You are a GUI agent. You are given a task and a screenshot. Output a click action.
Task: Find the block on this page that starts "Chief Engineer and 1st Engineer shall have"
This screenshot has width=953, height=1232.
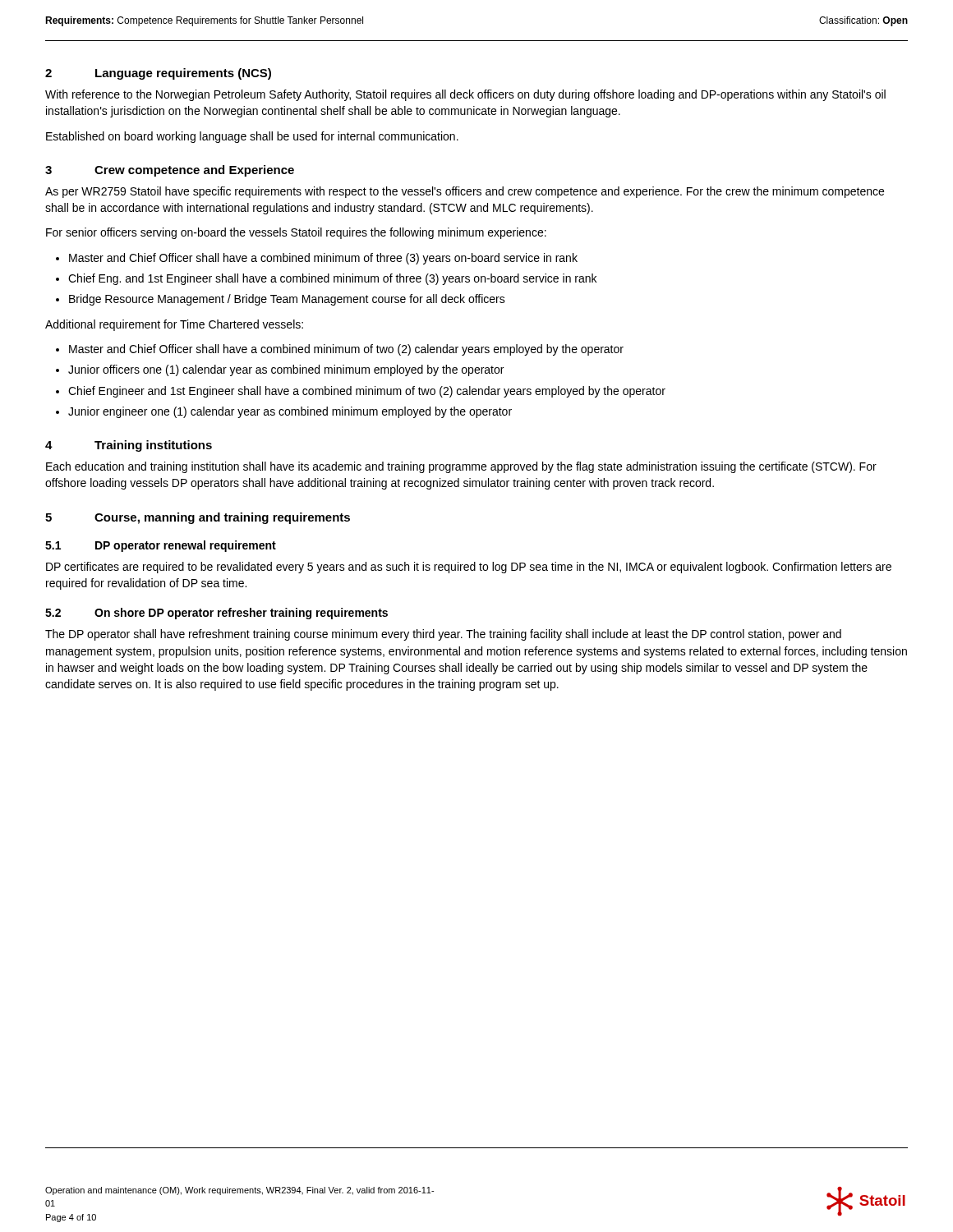pyautogui.click(x=367, y=391)
